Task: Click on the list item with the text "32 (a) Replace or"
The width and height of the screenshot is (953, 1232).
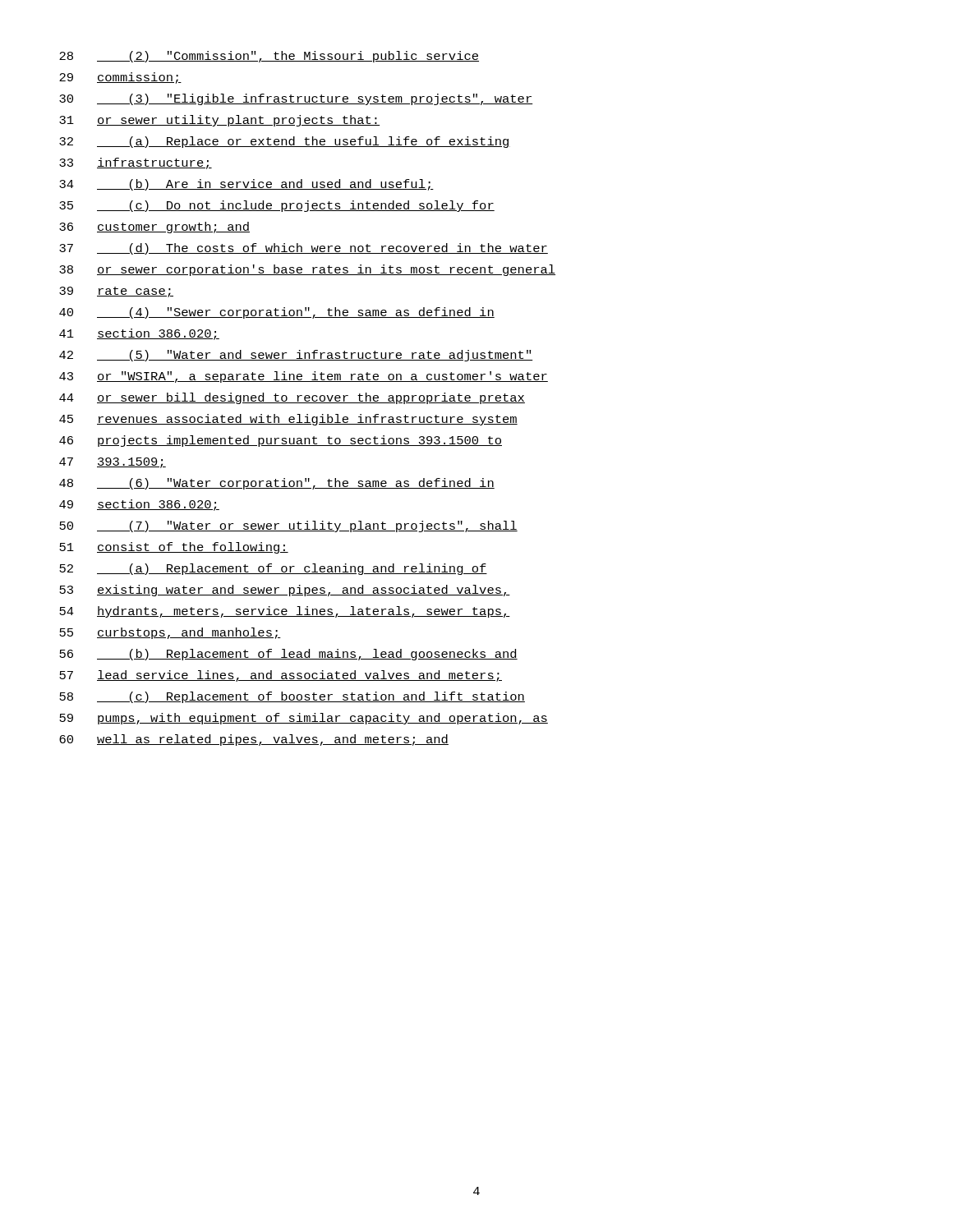Action: click(x=255, y=142)
